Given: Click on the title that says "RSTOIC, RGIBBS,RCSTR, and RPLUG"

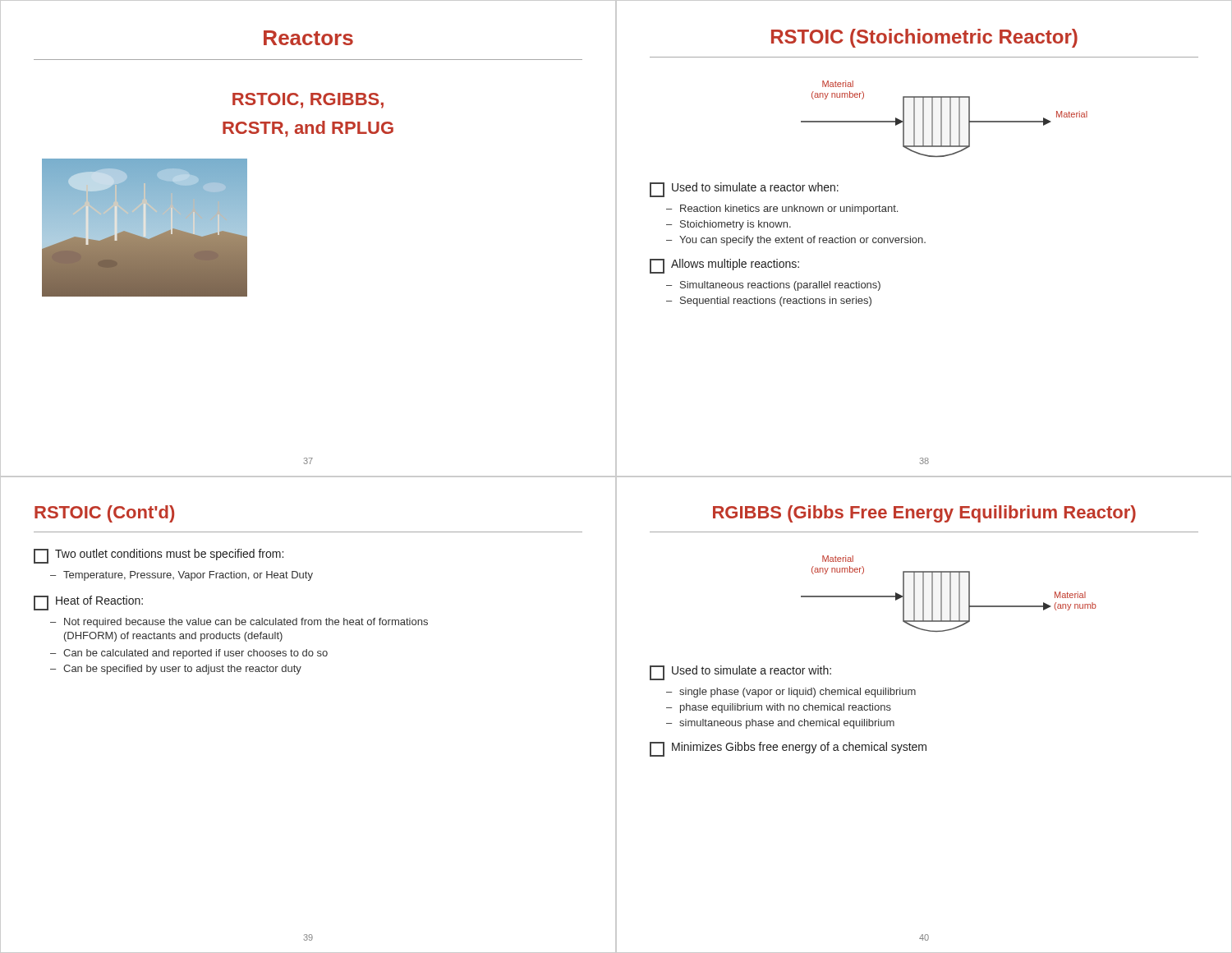Looking at the screenshot, I should [308, 113].
